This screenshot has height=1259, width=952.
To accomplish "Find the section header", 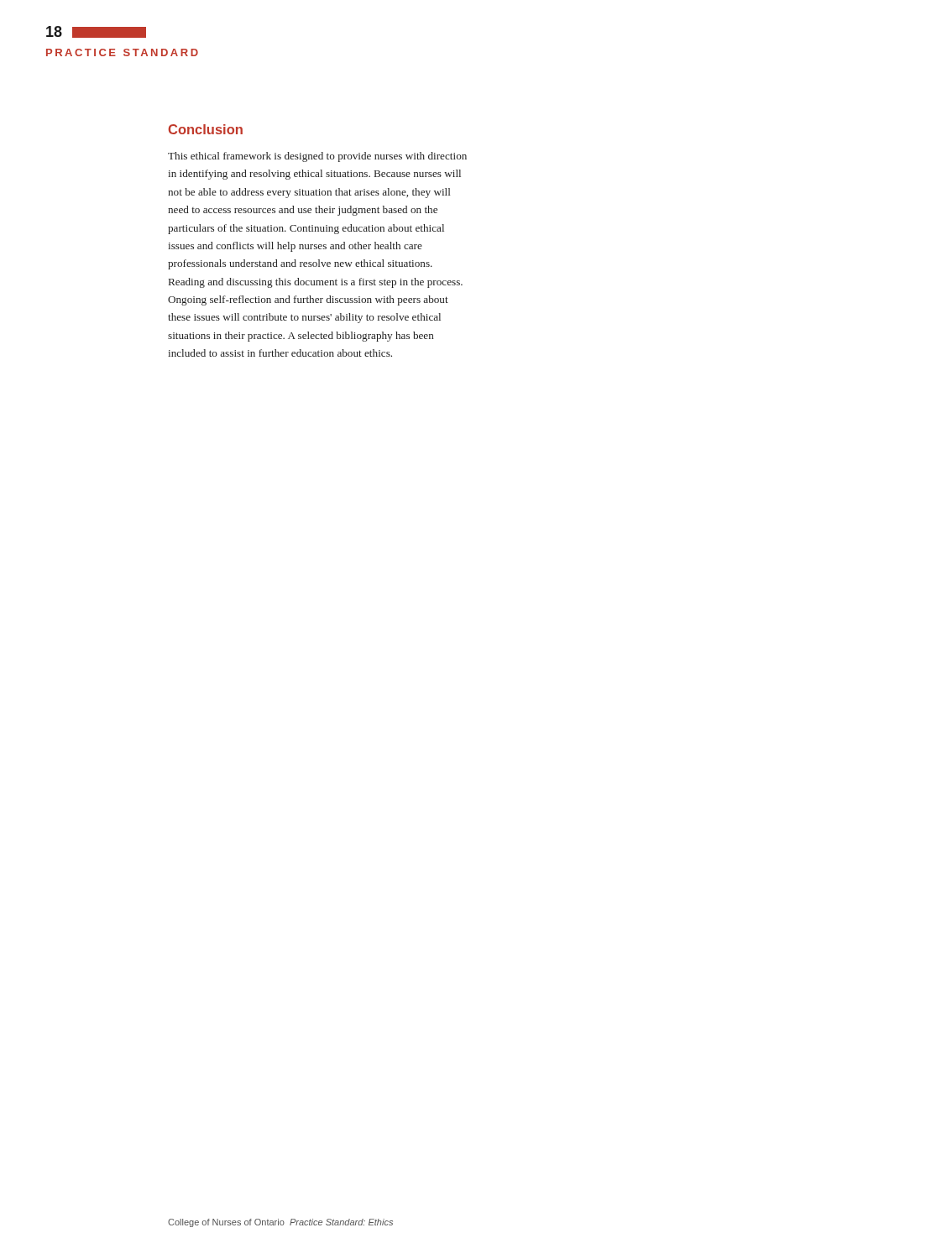I will pyautogui.click(x=206, y=129).
